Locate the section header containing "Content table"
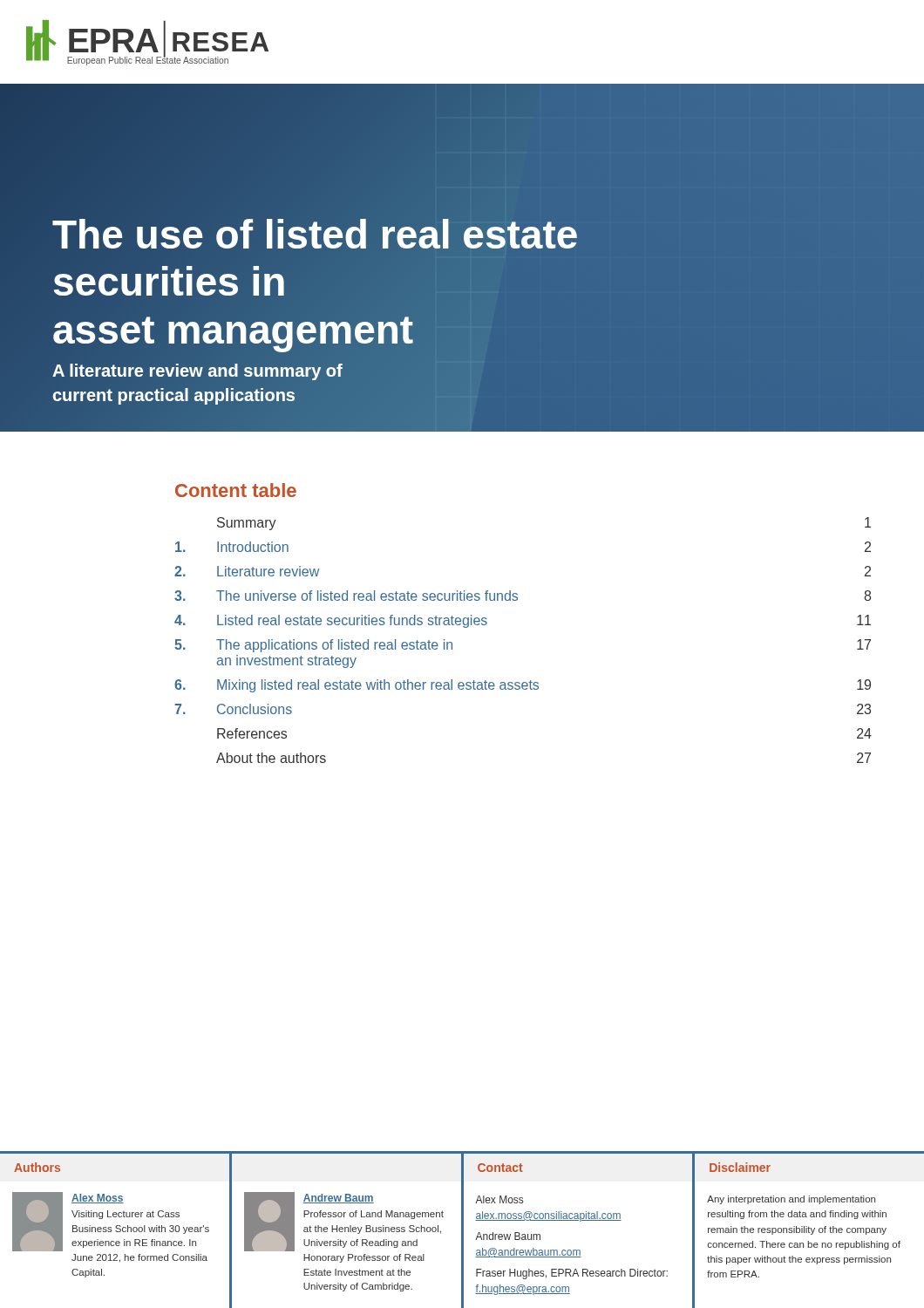 coord(236,490)
